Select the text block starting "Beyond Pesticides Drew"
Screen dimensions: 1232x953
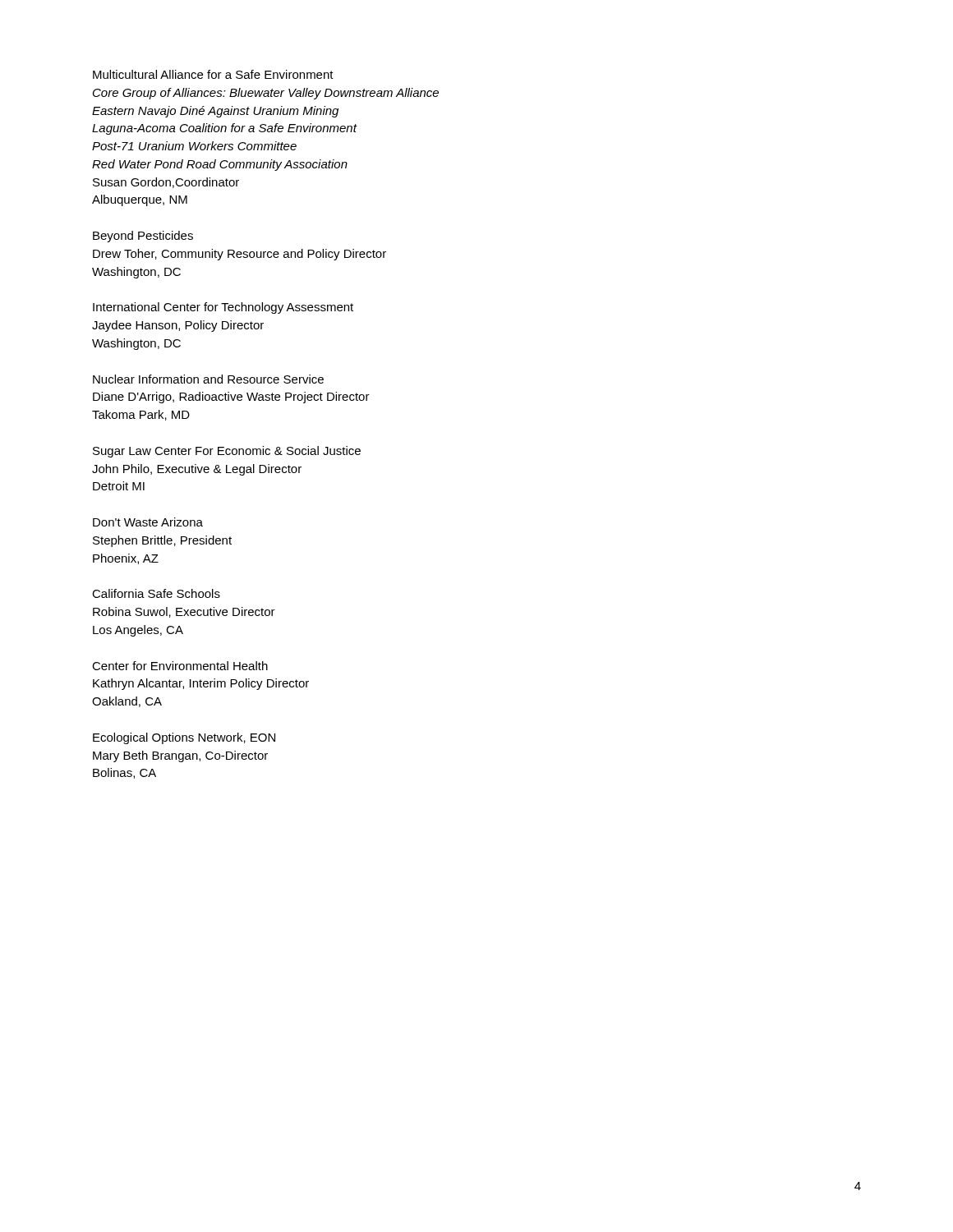tap(380, 253)
